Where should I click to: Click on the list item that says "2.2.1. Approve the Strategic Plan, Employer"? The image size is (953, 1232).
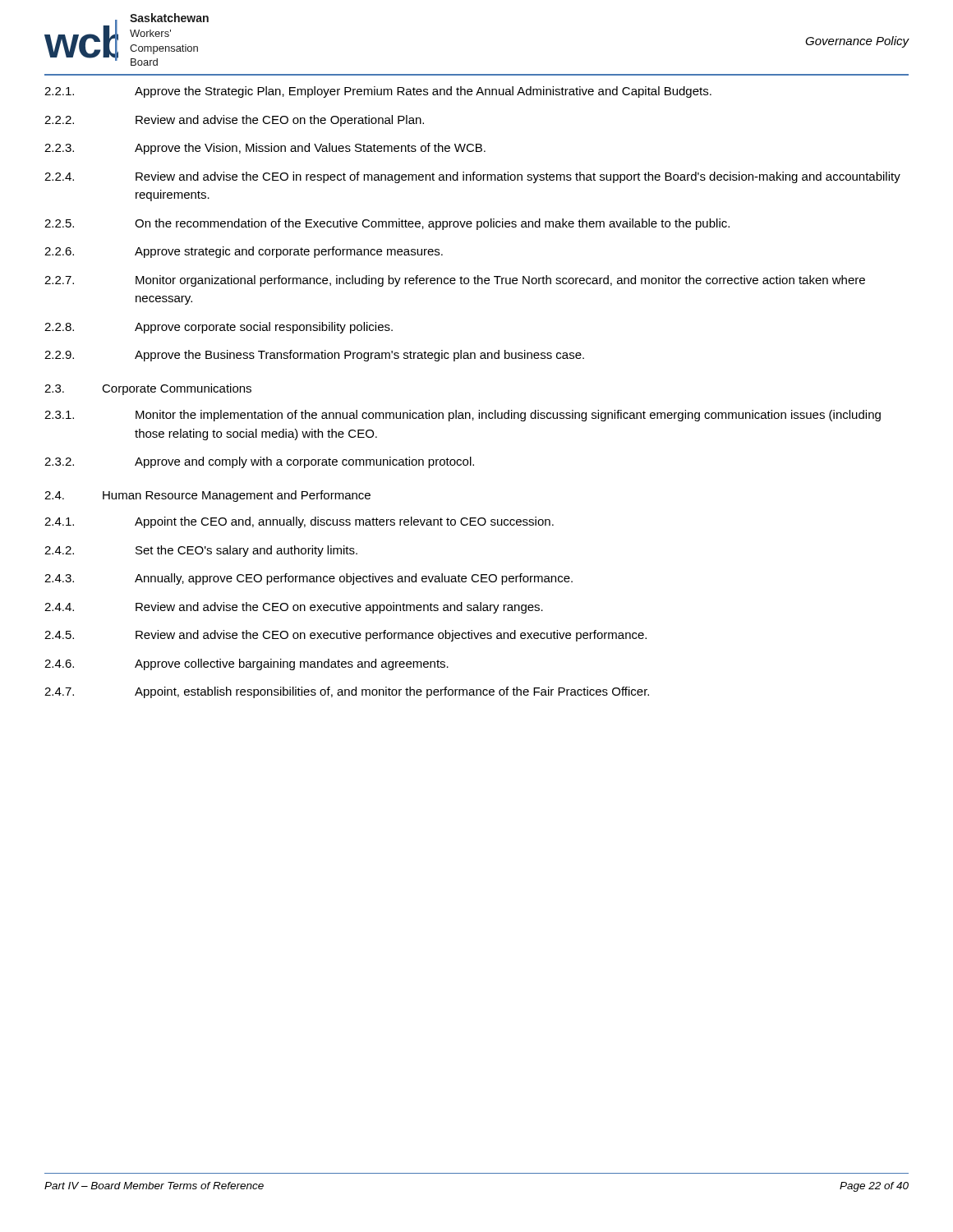tap(476, 91)
